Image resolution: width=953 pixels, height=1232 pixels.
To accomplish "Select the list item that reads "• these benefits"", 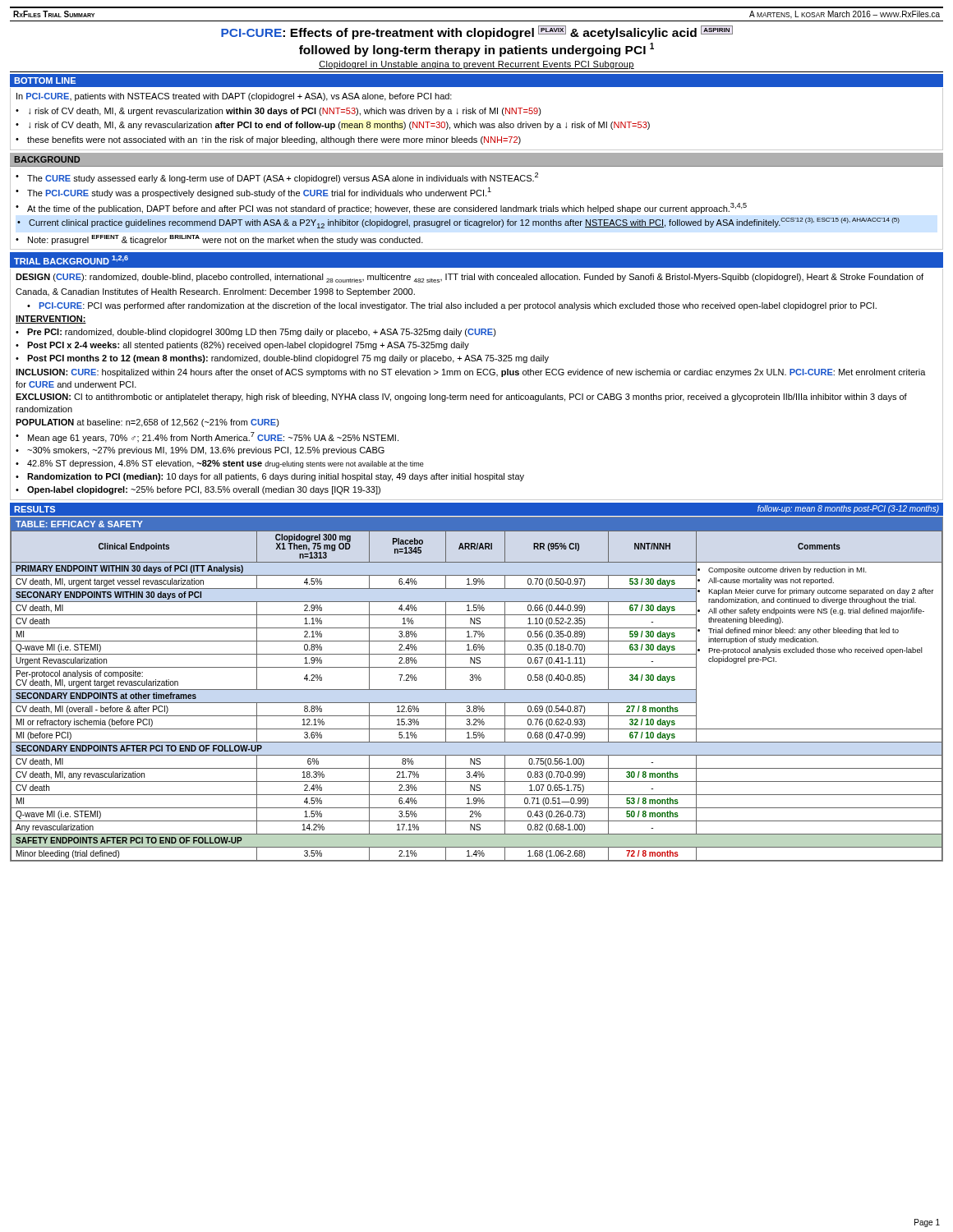I will (268, 139).
